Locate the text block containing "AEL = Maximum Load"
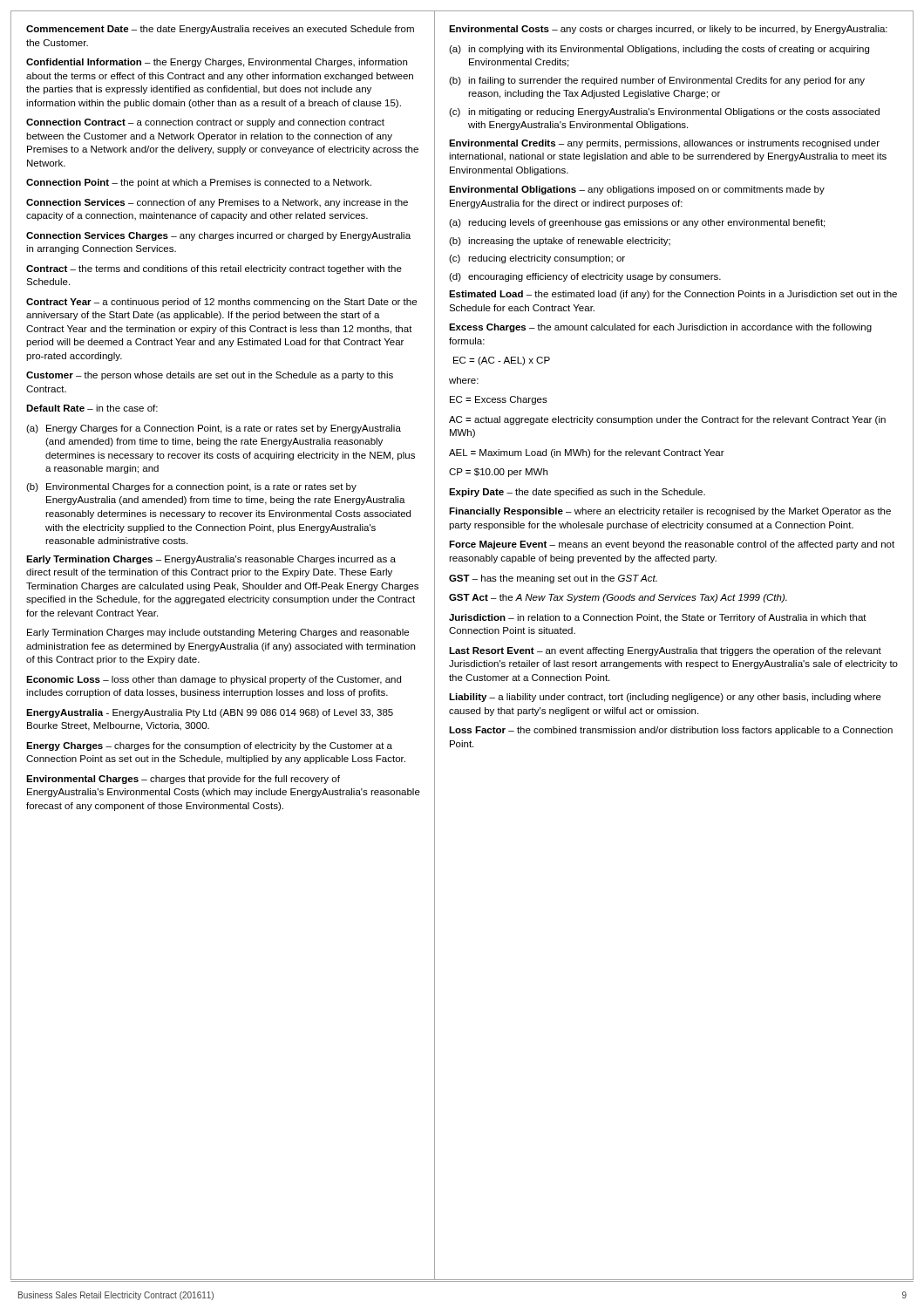This screenshot has height=1308, width=924. click(x=673, y=453)
